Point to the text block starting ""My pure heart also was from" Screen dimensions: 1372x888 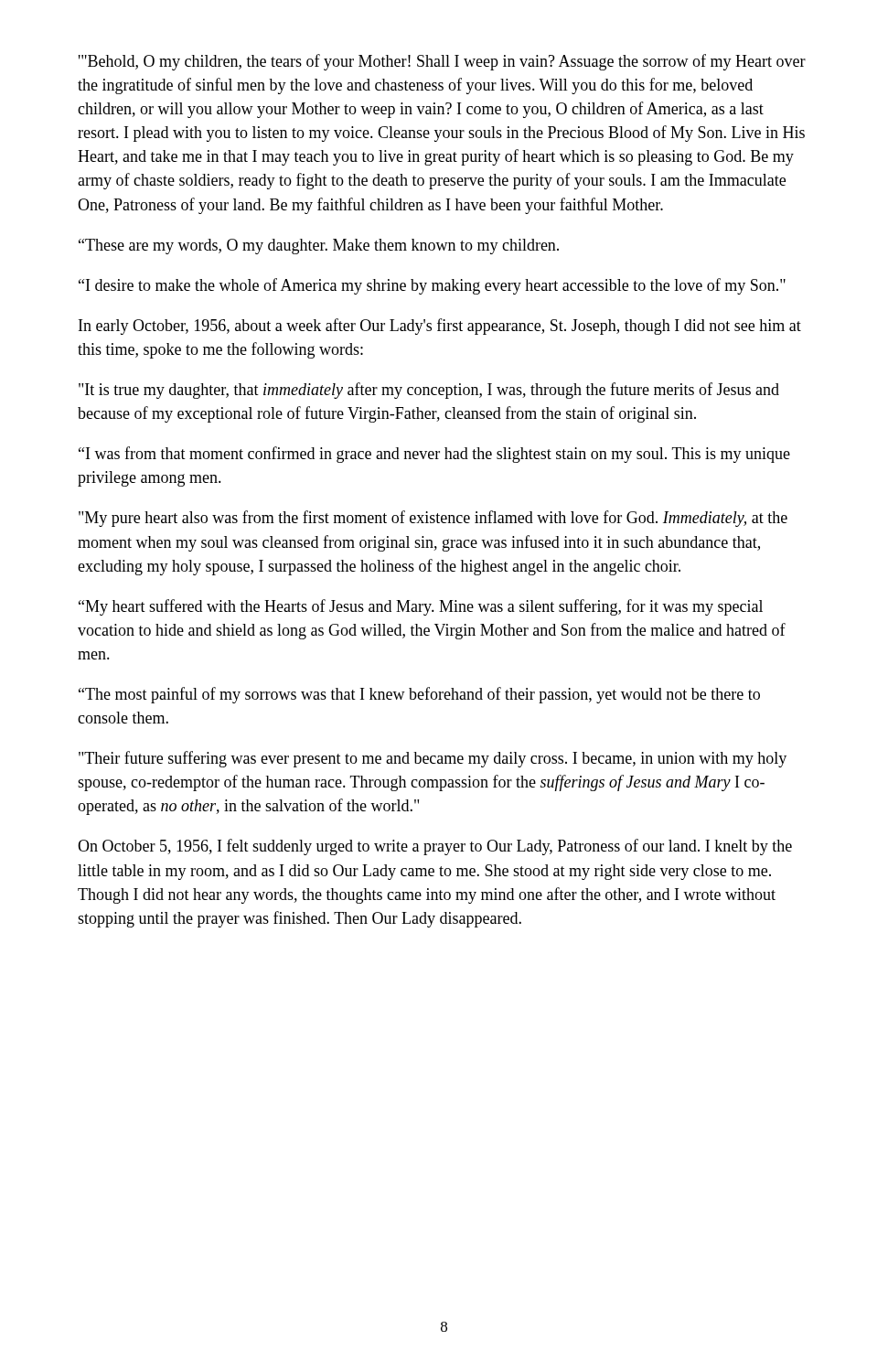433,542
